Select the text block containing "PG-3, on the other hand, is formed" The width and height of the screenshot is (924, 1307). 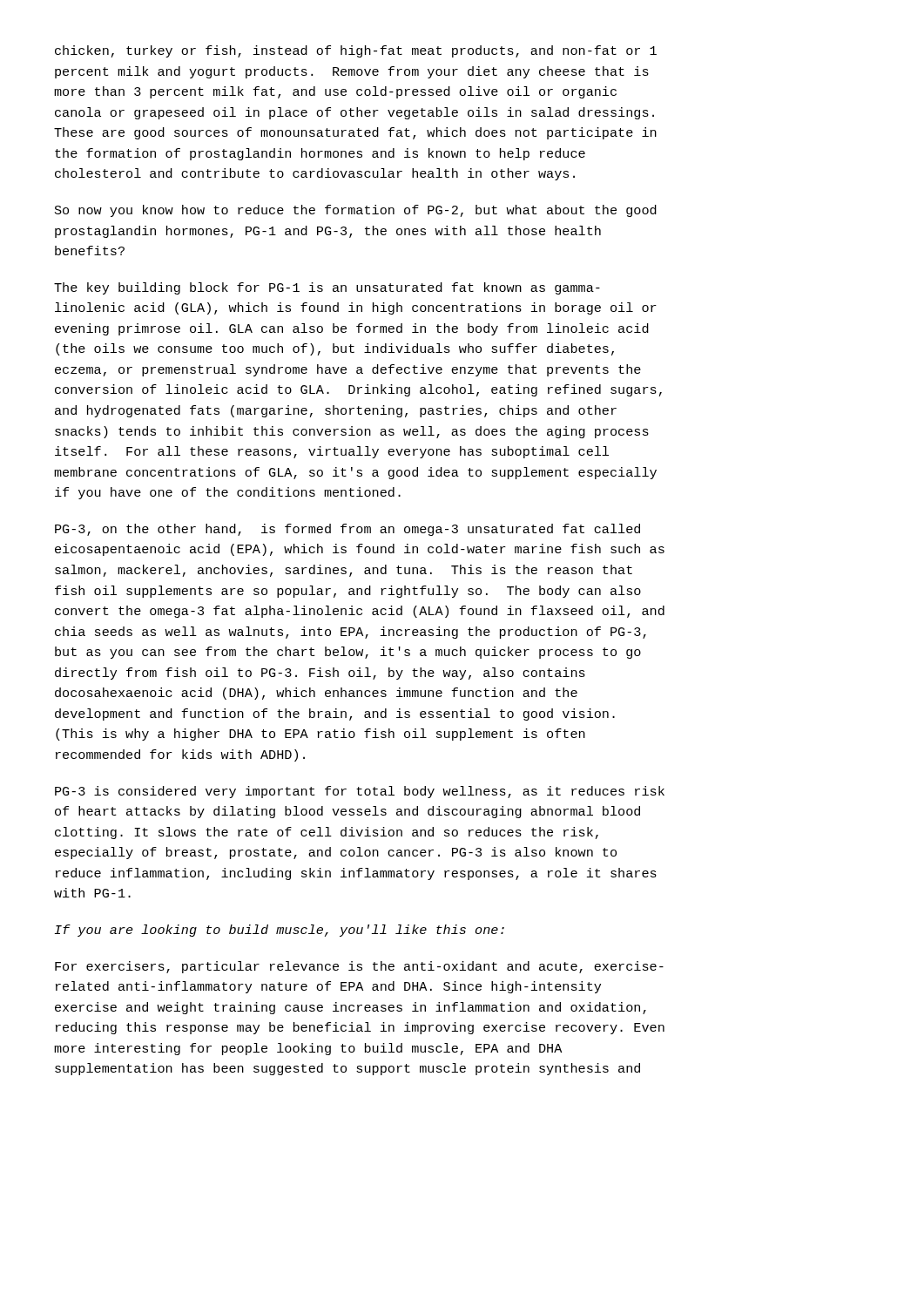[360, 643]
